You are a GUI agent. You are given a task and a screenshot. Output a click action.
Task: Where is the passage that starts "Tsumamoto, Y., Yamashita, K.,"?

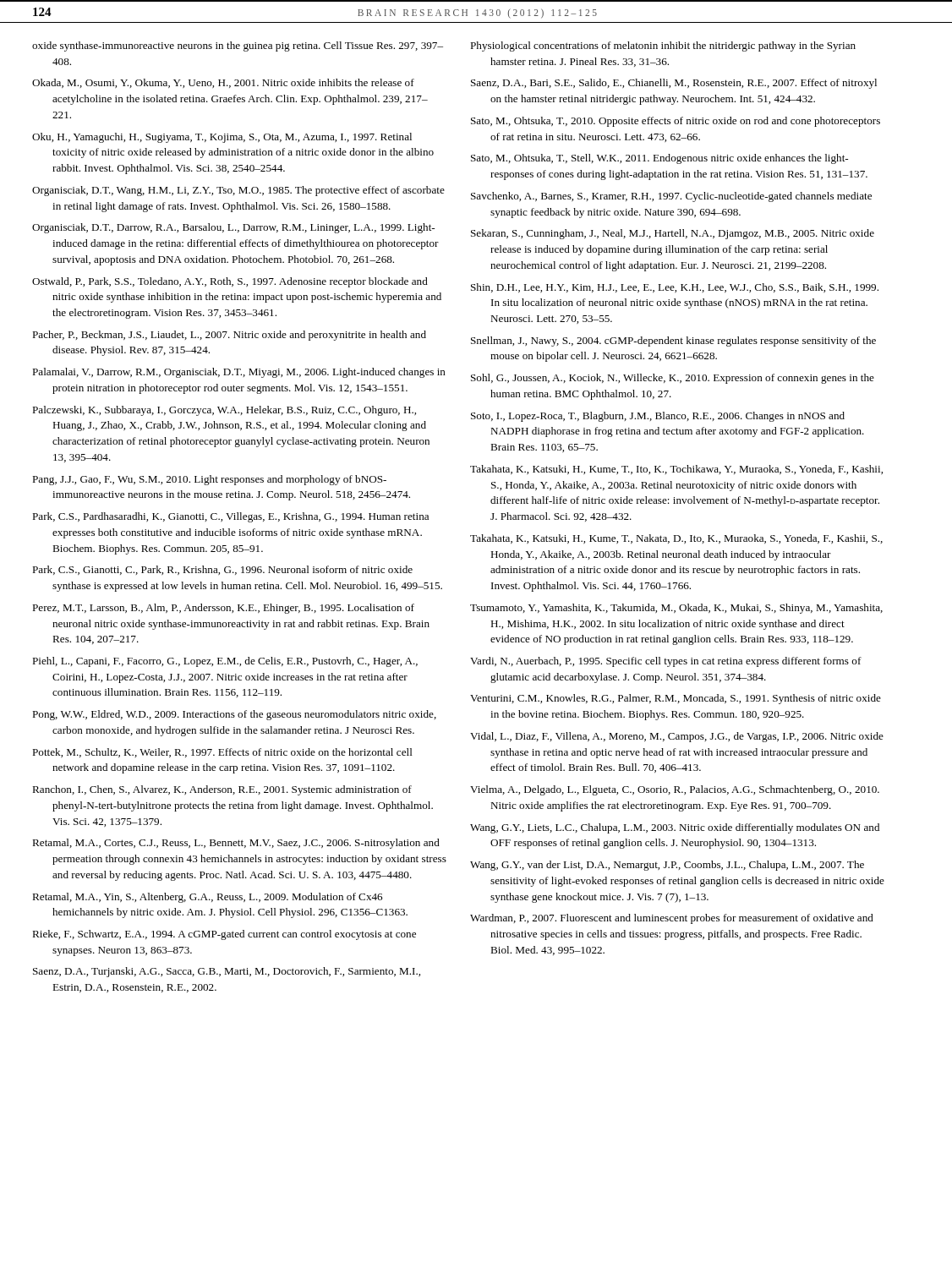(677, 623)
